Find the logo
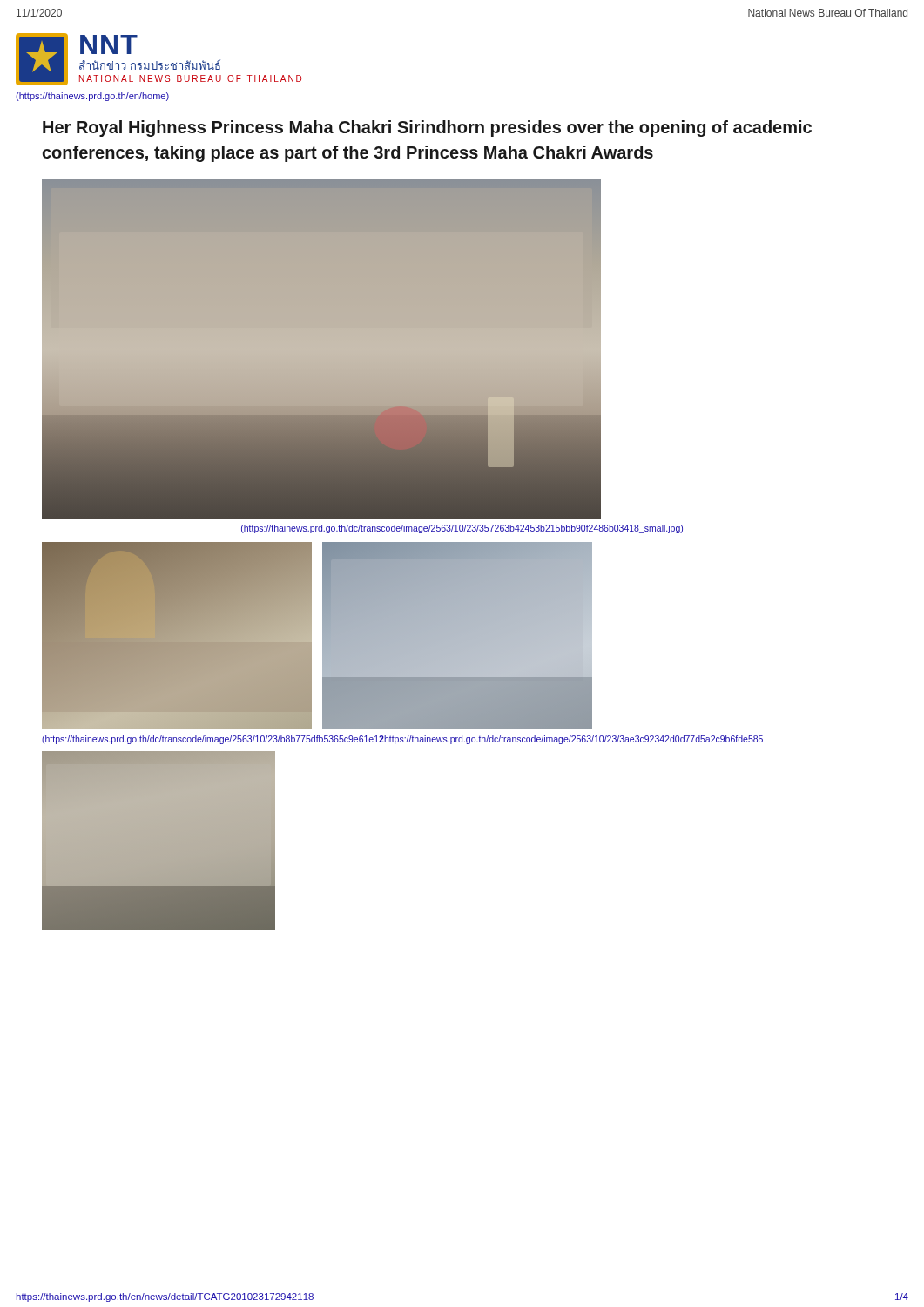924x1307 pixels. point(462,56)
